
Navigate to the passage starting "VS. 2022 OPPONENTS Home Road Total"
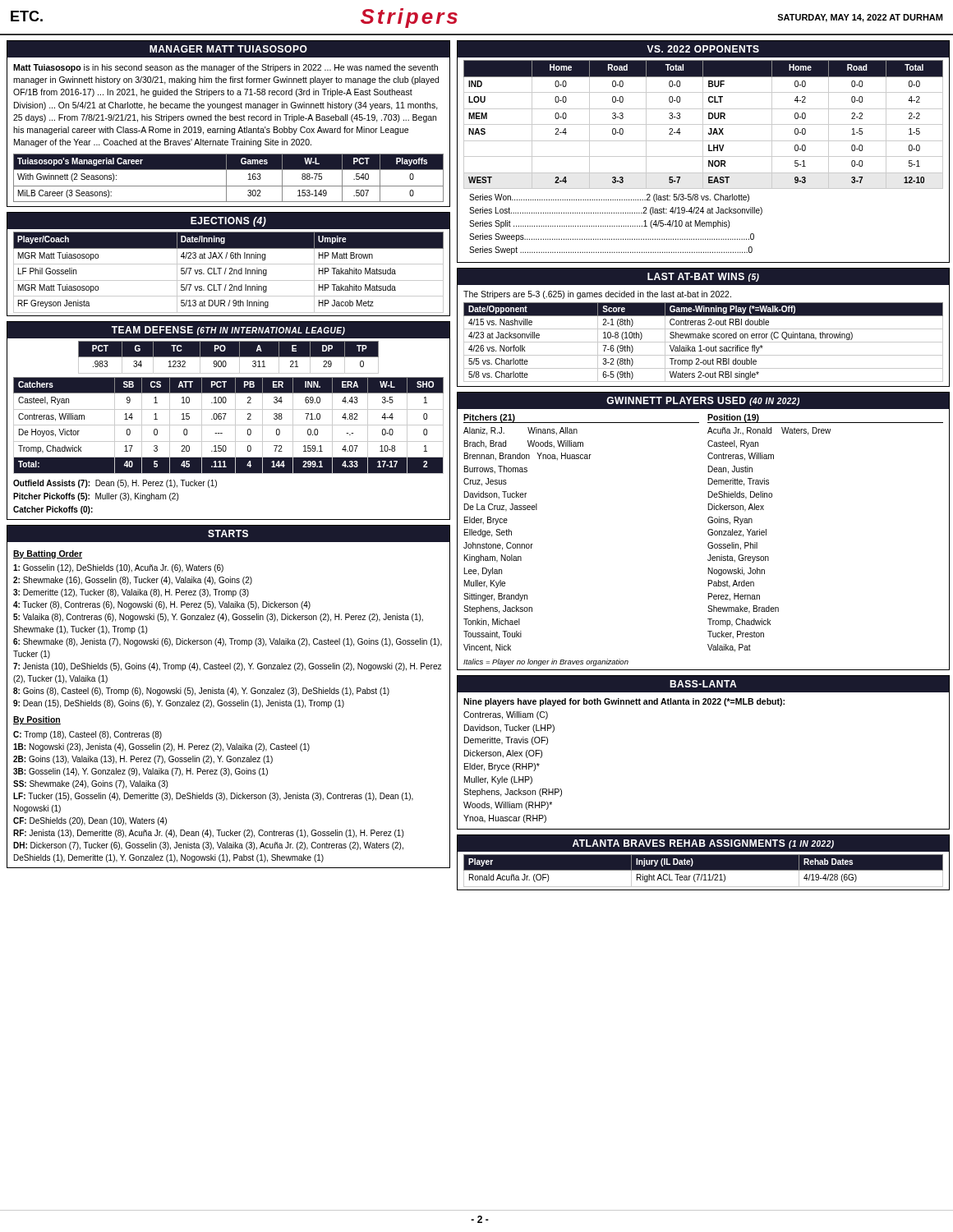point(703,152)
